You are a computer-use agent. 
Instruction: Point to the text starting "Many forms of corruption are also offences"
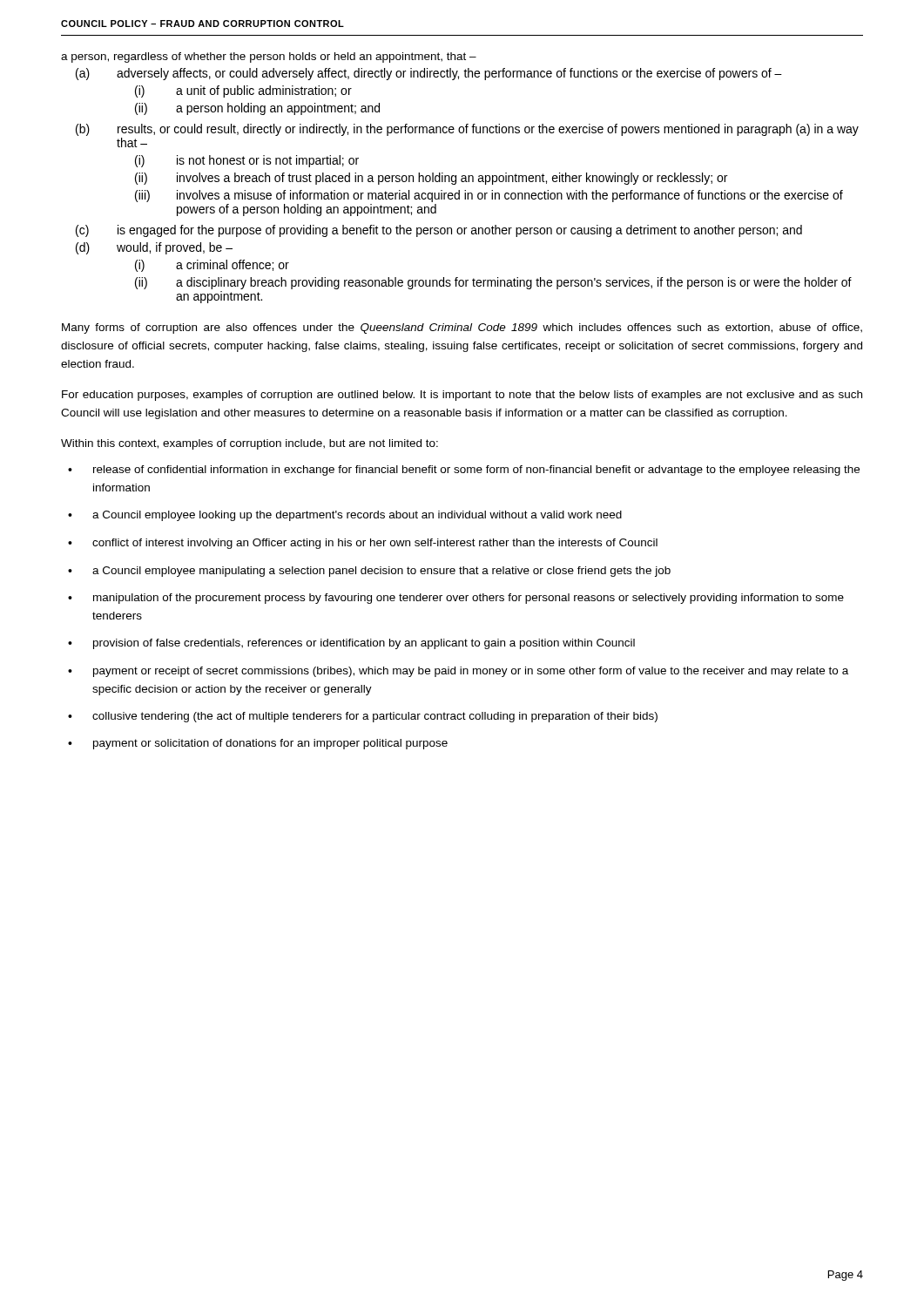(462, 345)
